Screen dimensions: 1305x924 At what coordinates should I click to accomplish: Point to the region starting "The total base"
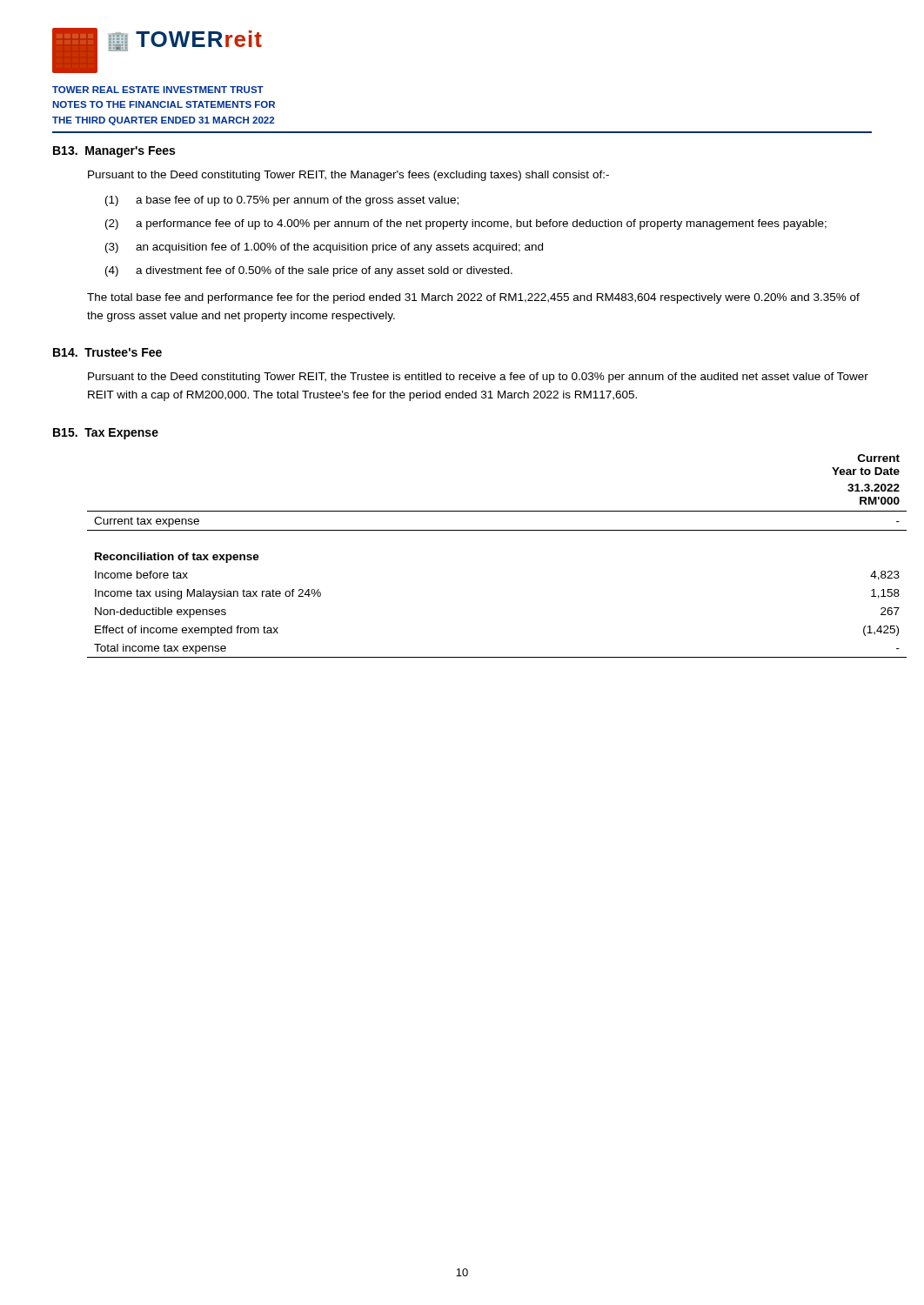[x=473, y=306]
